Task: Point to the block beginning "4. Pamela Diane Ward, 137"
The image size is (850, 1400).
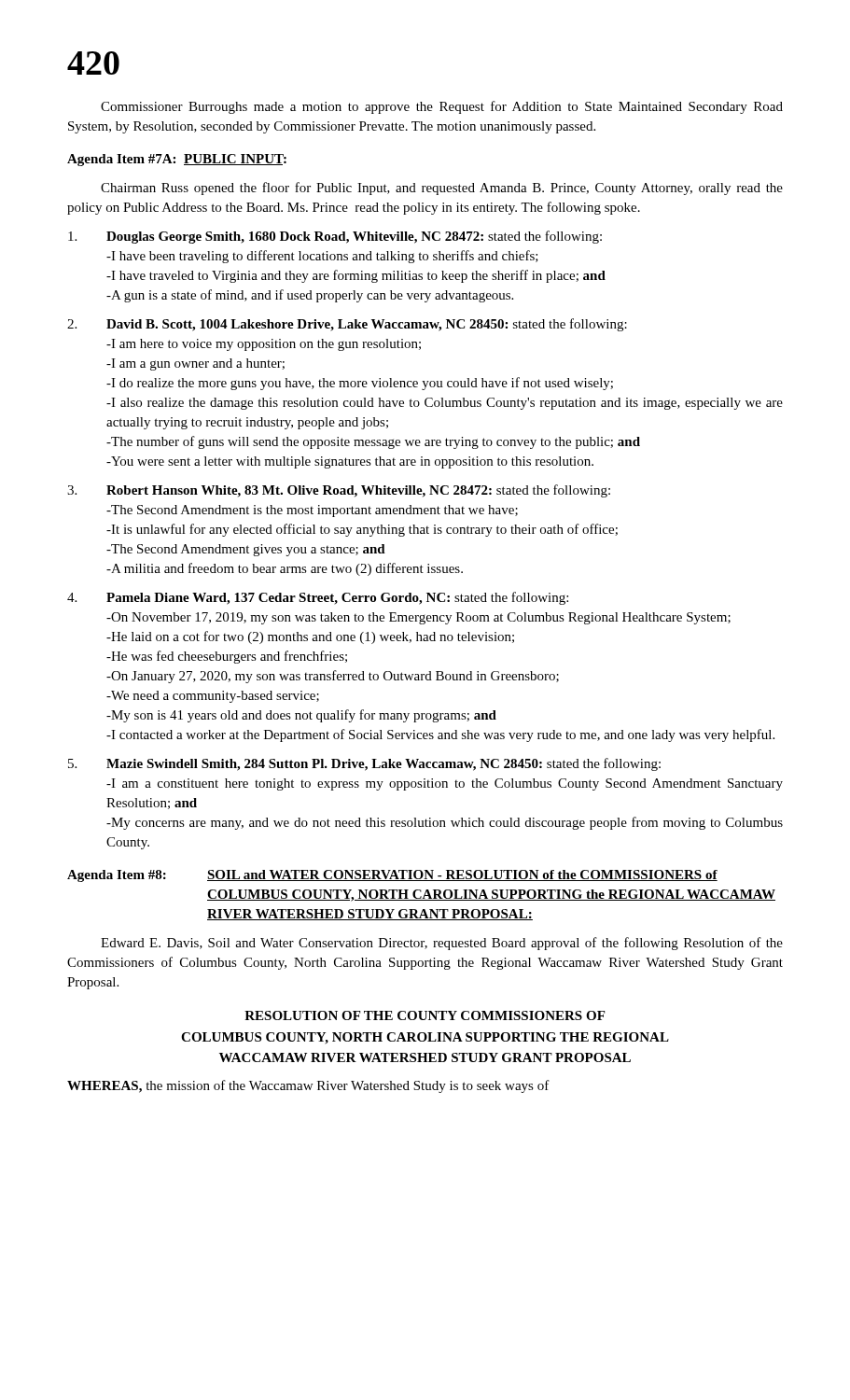Action: [x=425, y=666]
